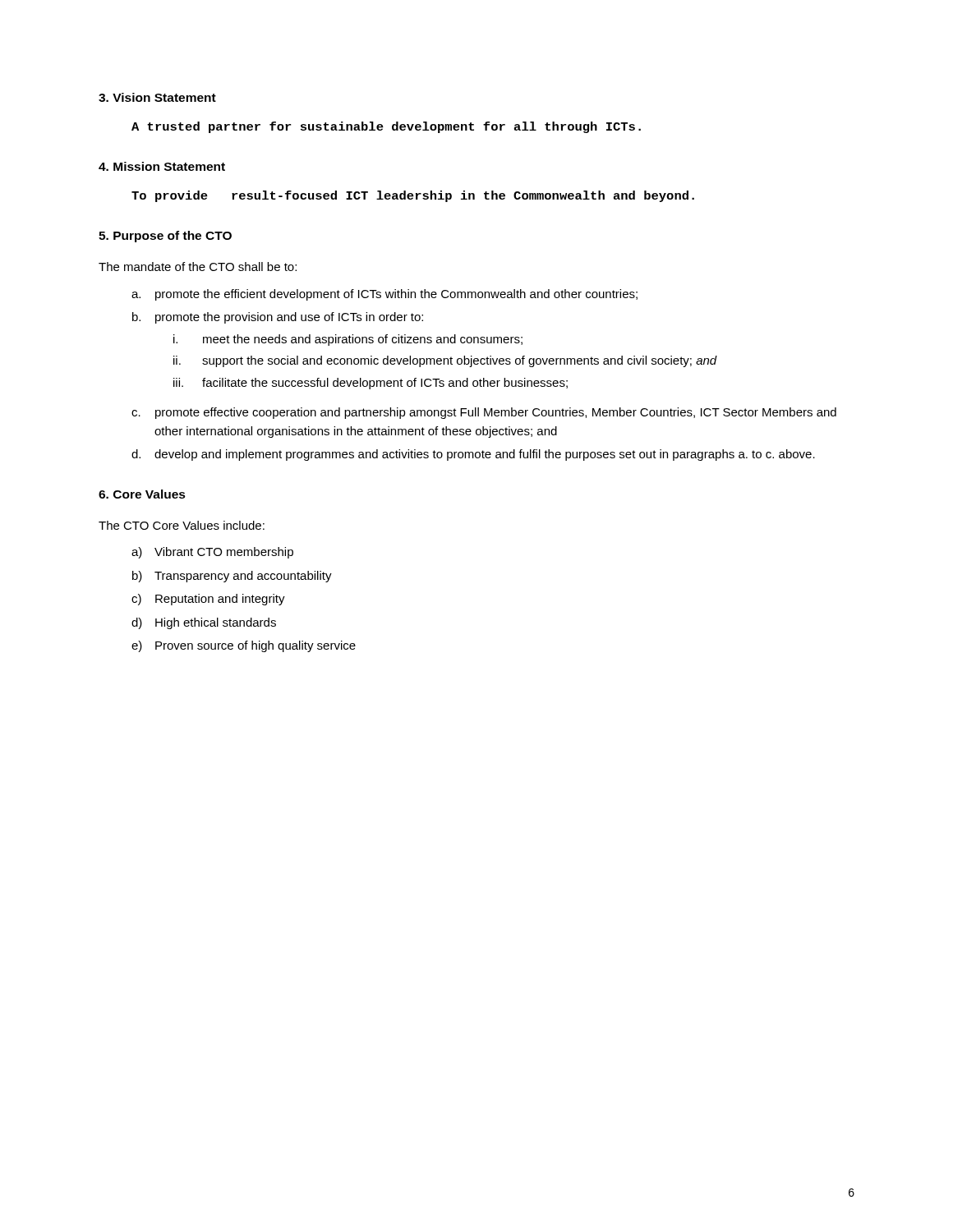The height and width of the screenshot is (1232, 953).
Task: Find the passage starting "To provide result-focused ICT"
Action: tap(414, 196)
